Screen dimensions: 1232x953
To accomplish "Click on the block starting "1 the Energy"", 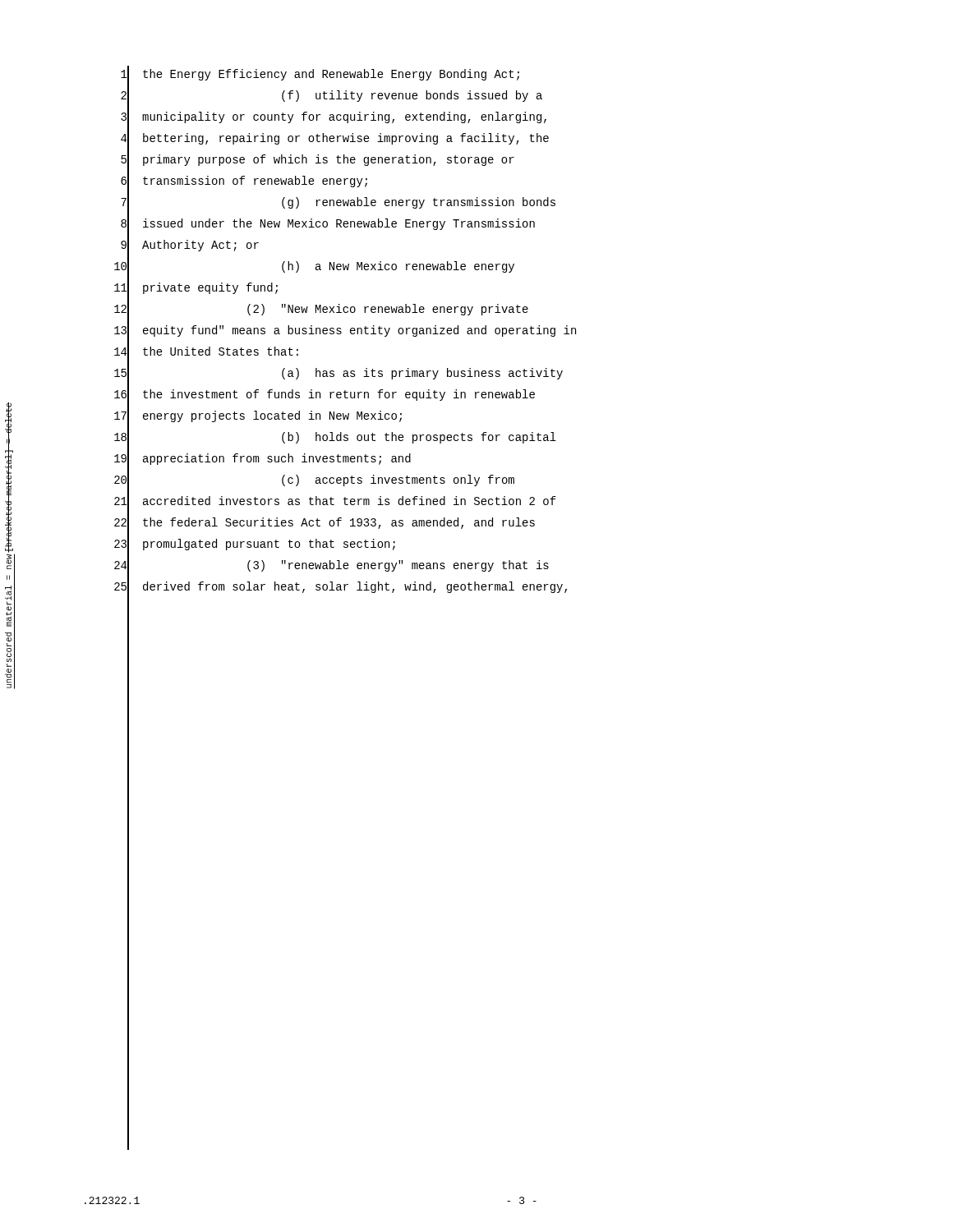I will (x=493, y=75).
